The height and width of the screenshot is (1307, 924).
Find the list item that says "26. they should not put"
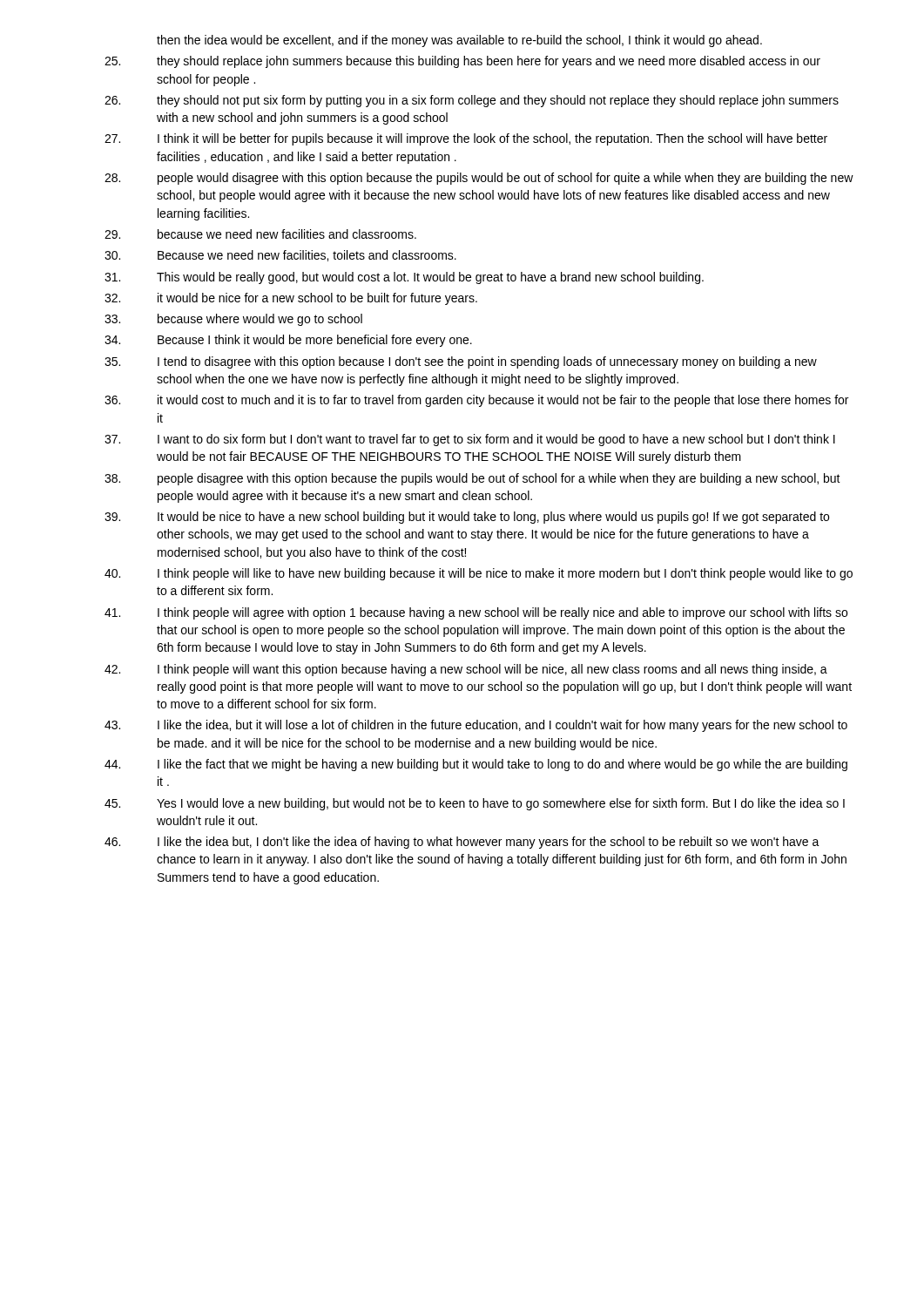(479, 109)
